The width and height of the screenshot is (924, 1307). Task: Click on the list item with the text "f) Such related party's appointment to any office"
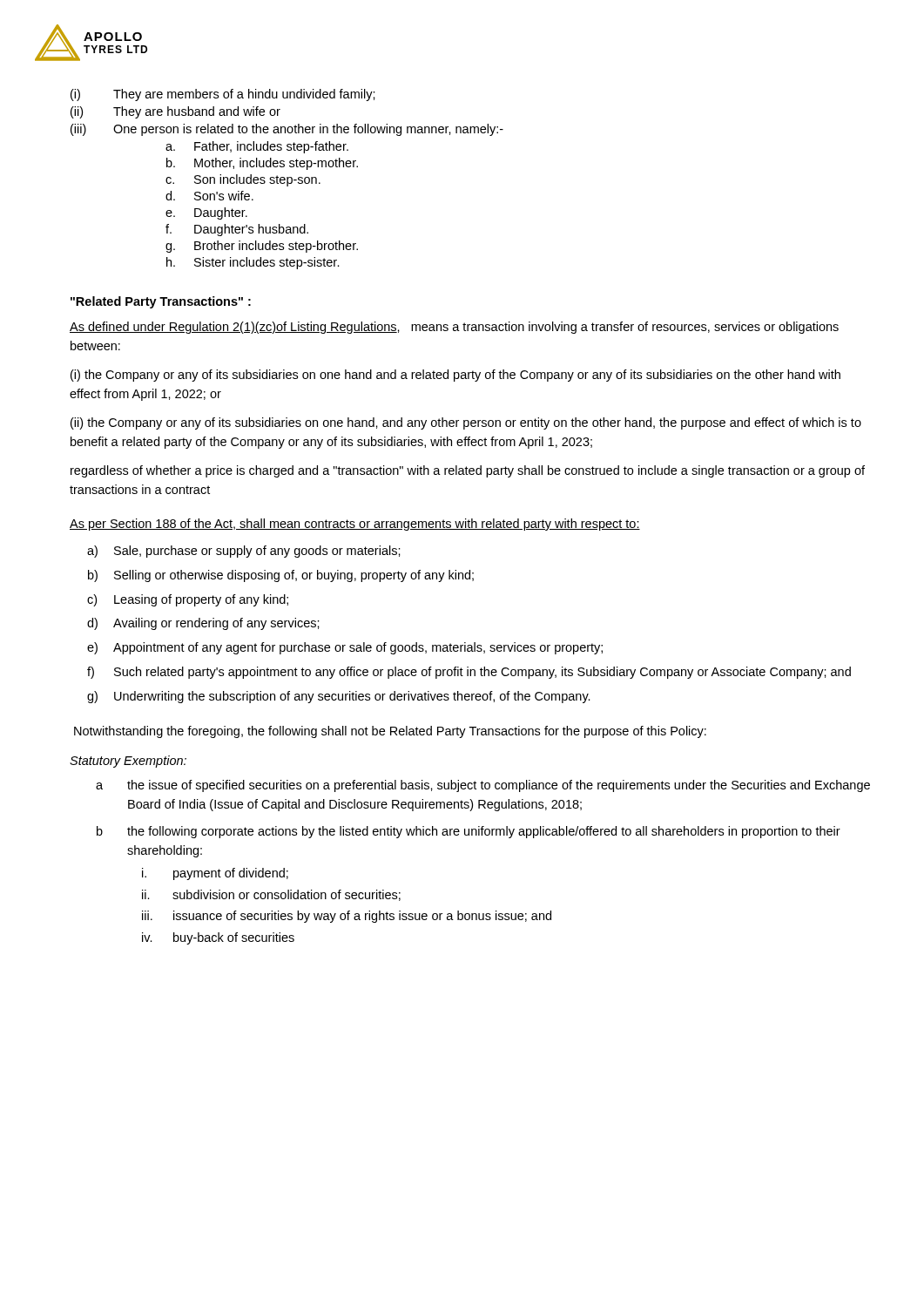(x=479, y=673)
